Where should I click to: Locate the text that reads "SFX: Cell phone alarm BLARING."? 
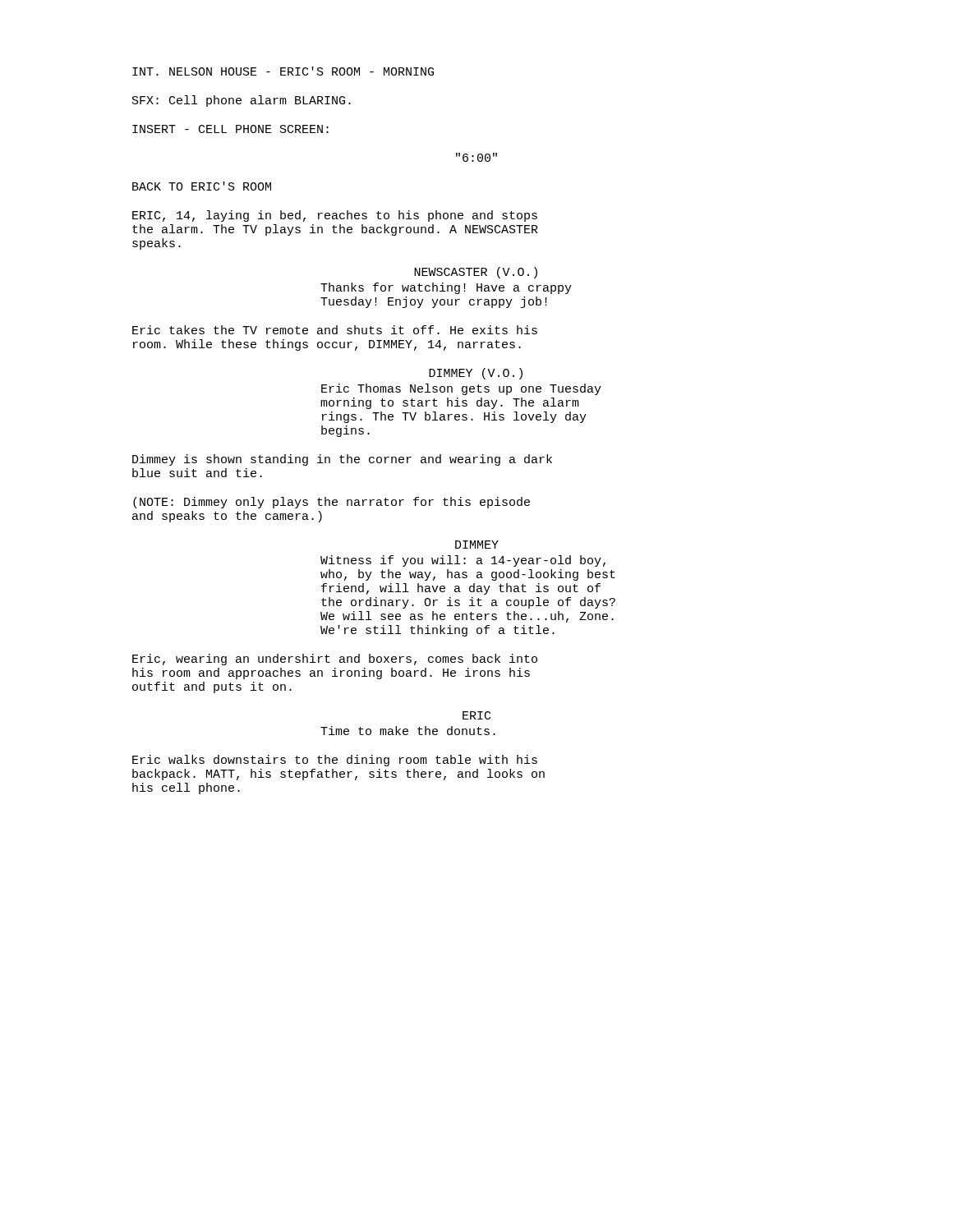pyautogui.click(x=242, y=101)
